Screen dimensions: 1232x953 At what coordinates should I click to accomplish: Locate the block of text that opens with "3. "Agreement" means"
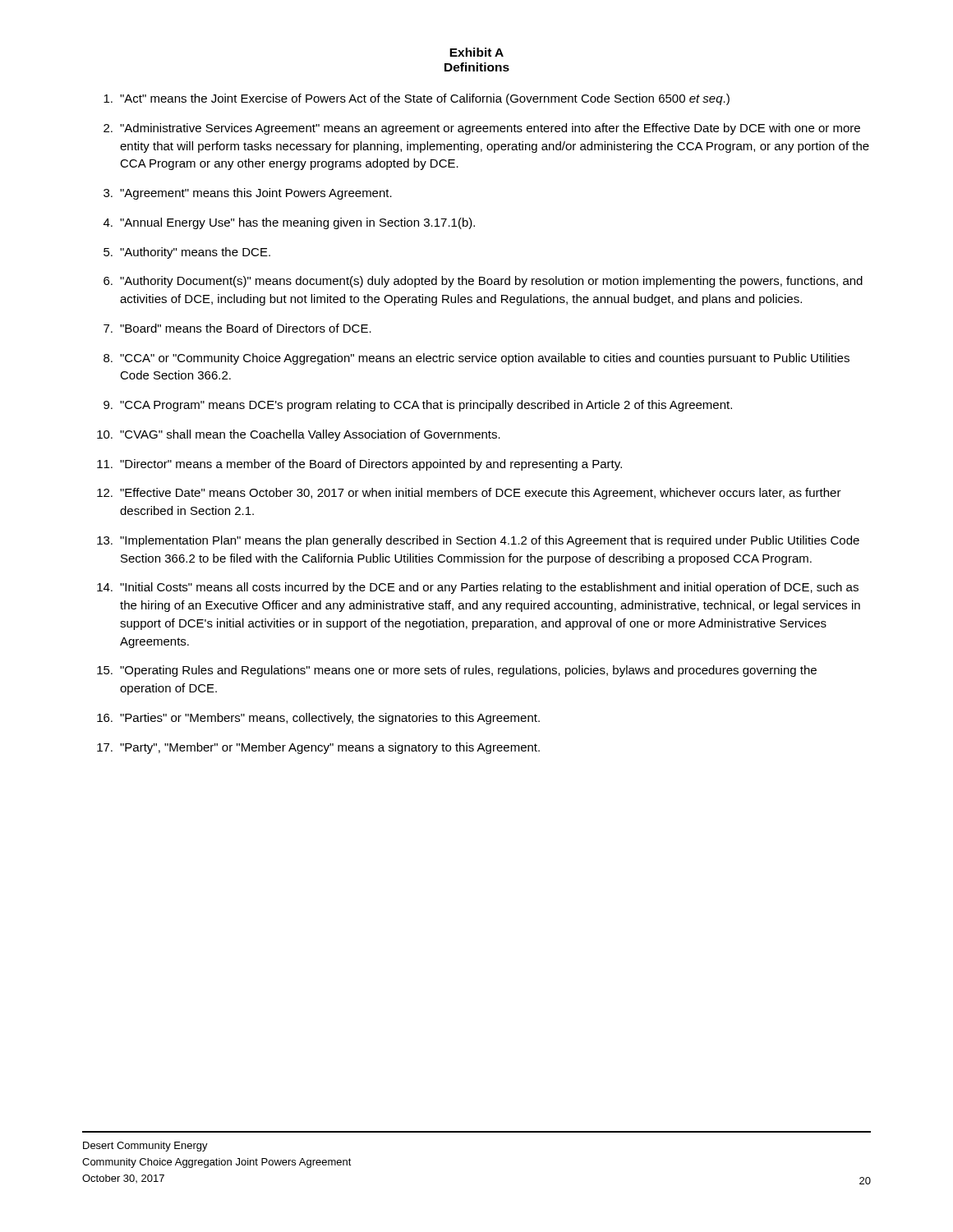pyautogui.click(x=248, y=194)
